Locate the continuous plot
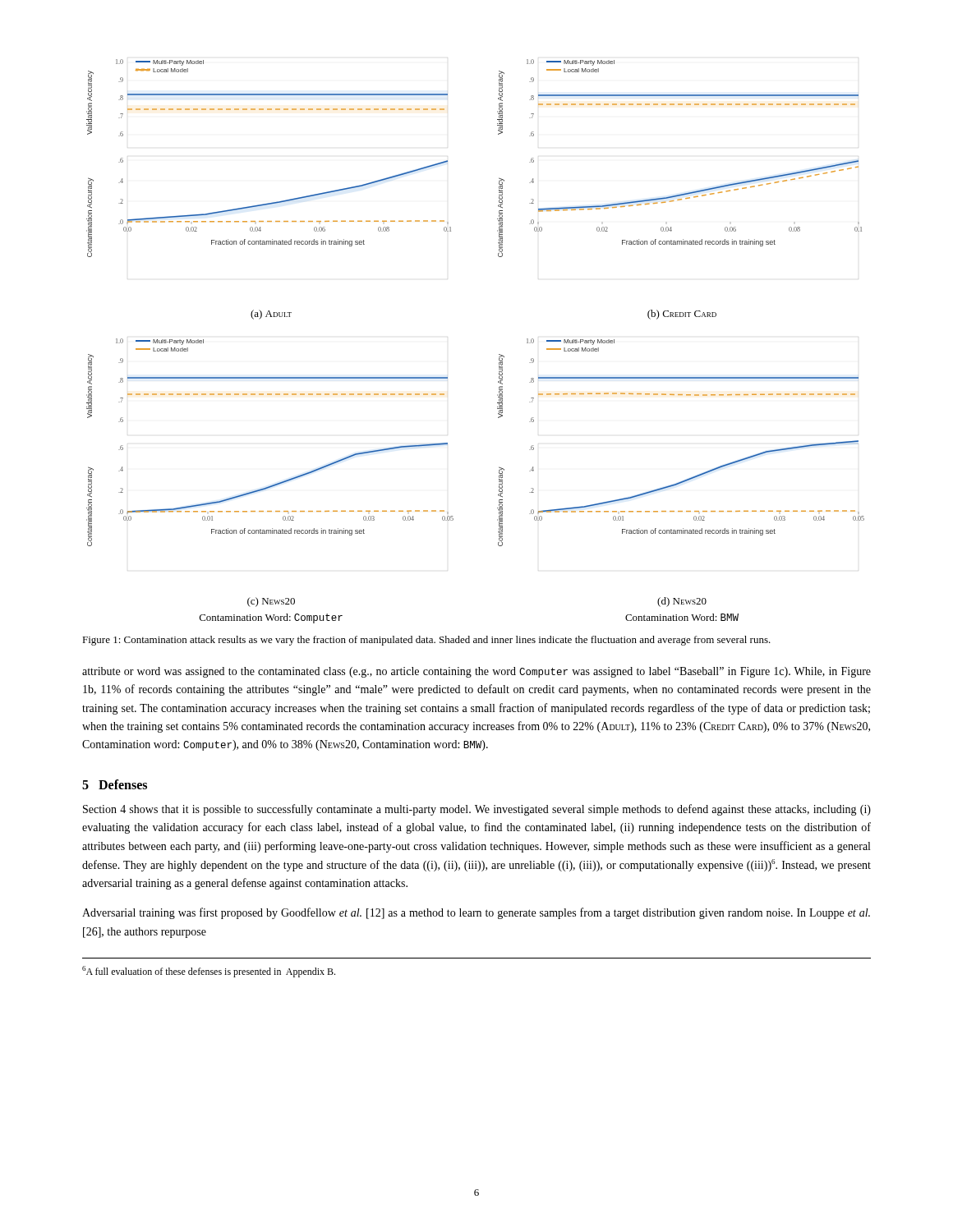 476,337
